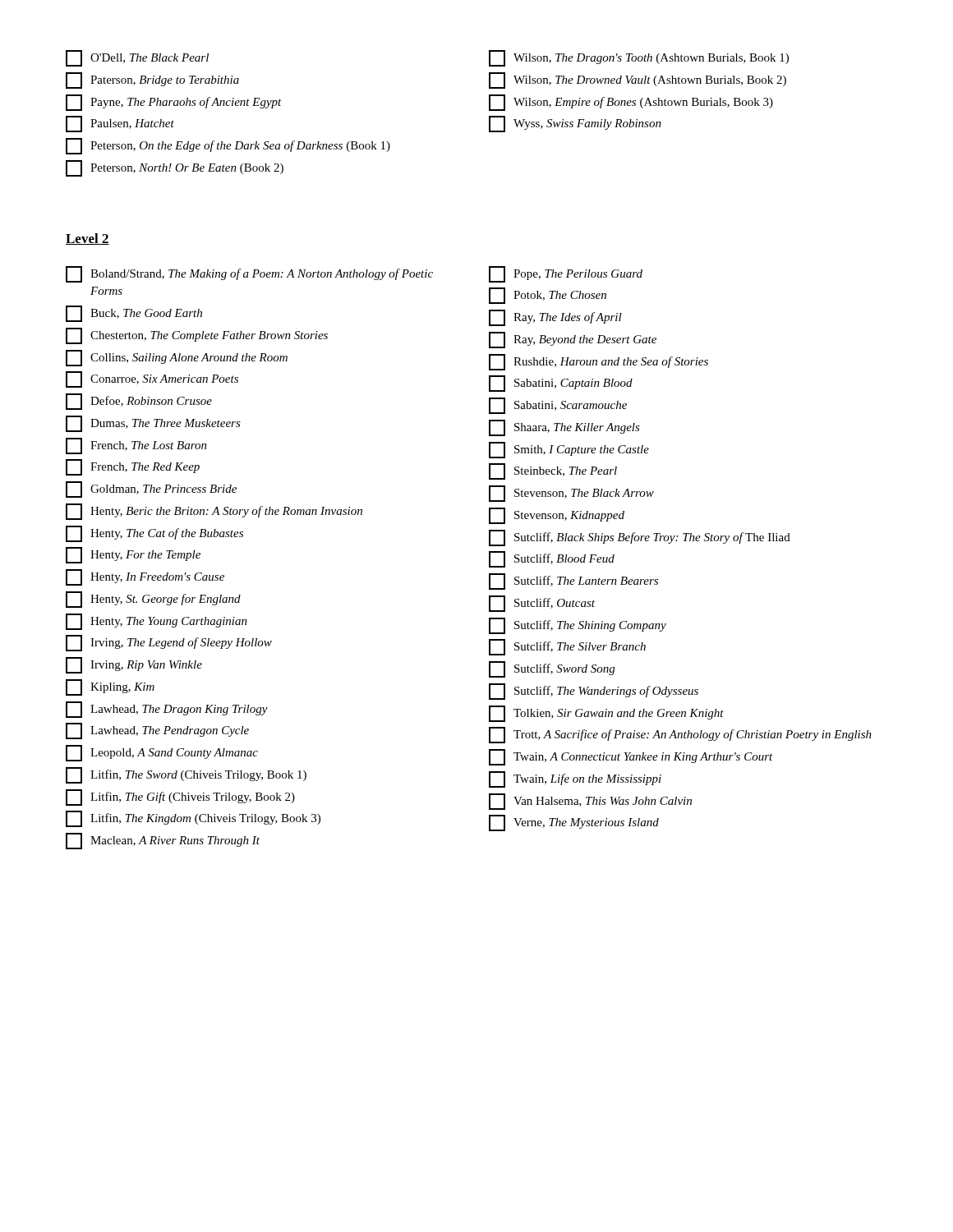
Task: Click on the list item that reads "Pope, The Perilous Guard"
Action: [566, 274]
